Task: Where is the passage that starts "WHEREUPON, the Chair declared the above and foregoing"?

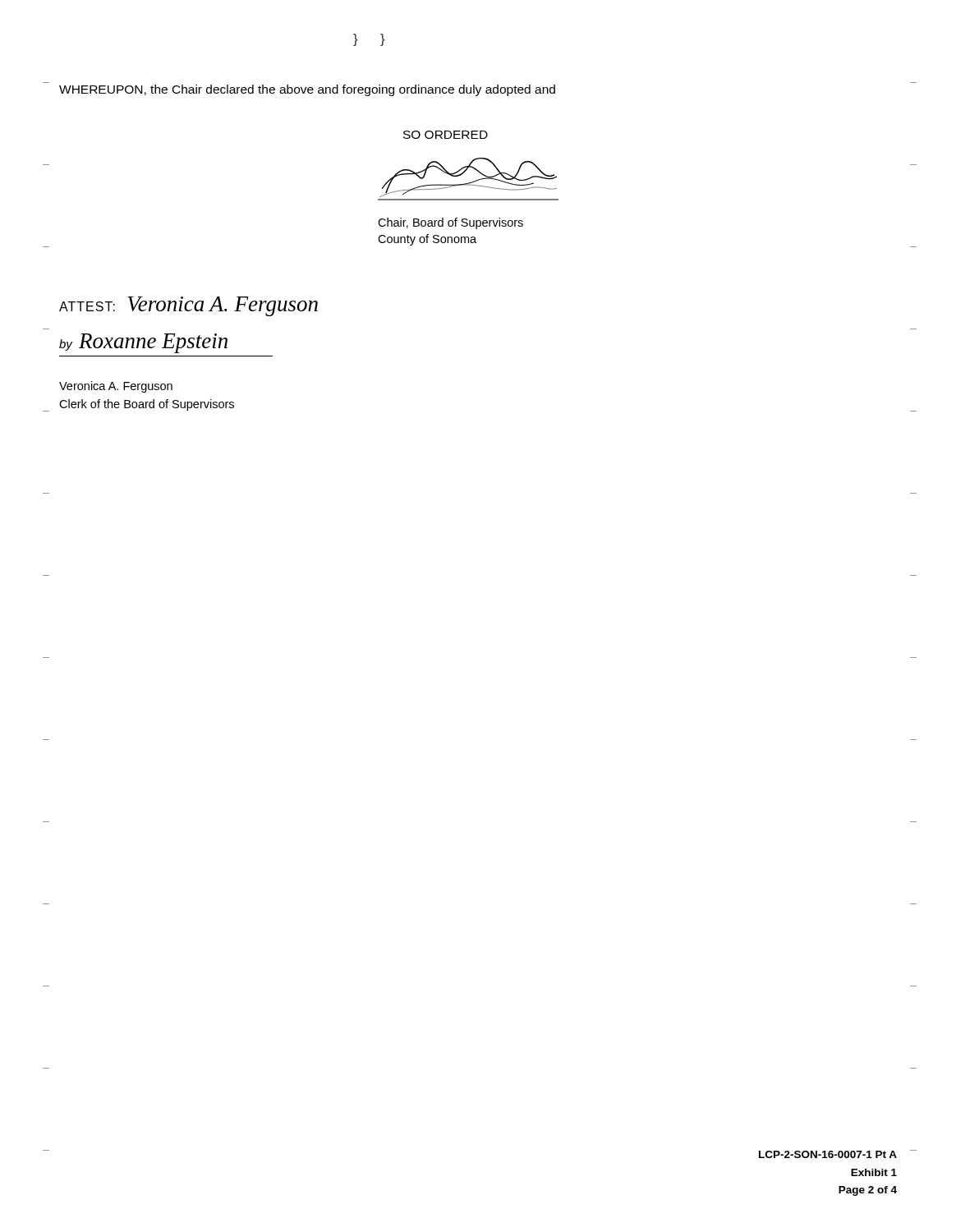Action: tap(308, 89)
